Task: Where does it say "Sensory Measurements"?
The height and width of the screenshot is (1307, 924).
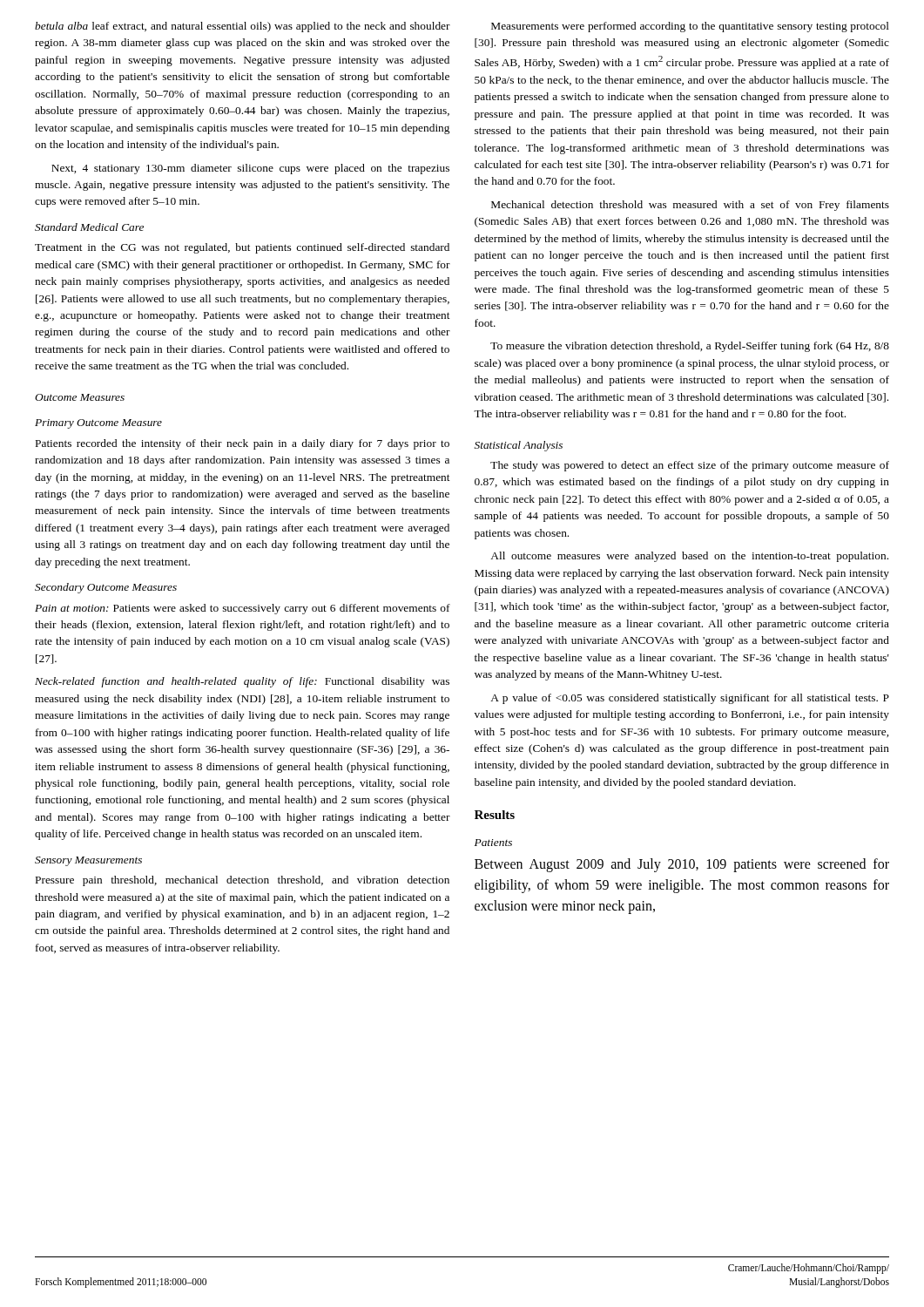Action: 88,861
